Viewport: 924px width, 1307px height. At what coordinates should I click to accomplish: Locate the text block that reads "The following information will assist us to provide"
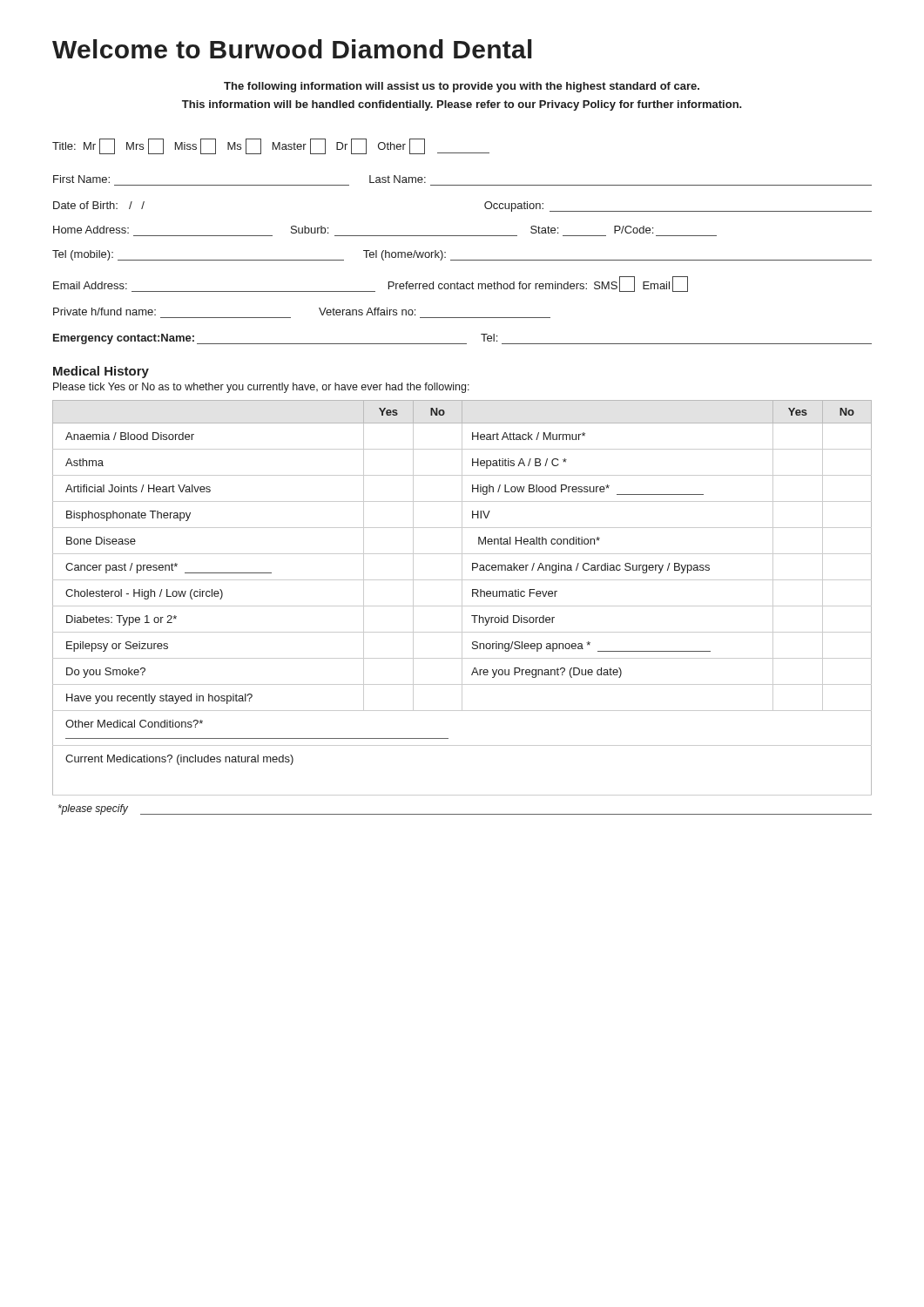click(462, 95)
